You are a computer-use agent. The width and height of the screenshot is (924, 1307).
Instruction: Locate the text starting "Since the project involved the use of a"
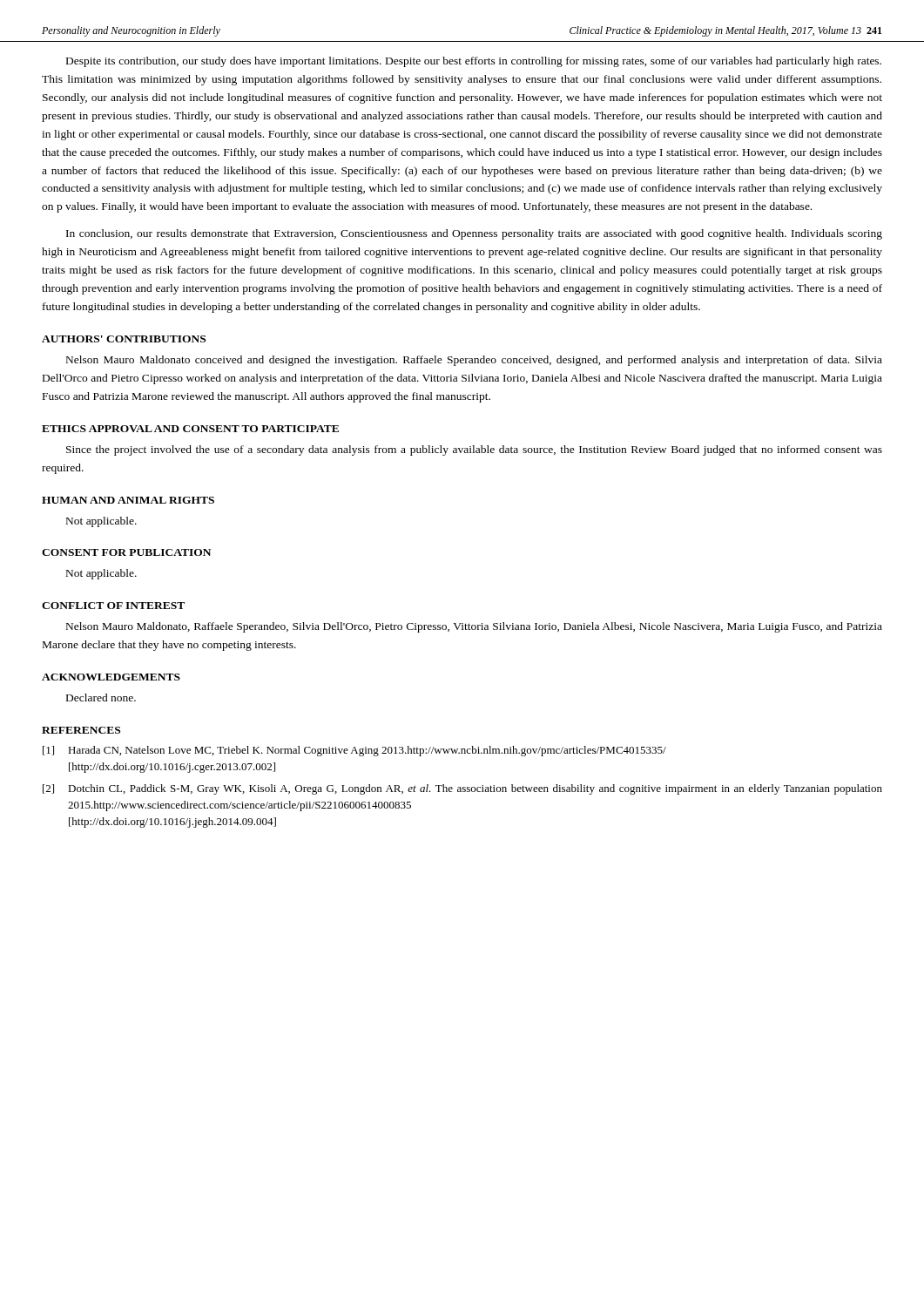[462, 459]
